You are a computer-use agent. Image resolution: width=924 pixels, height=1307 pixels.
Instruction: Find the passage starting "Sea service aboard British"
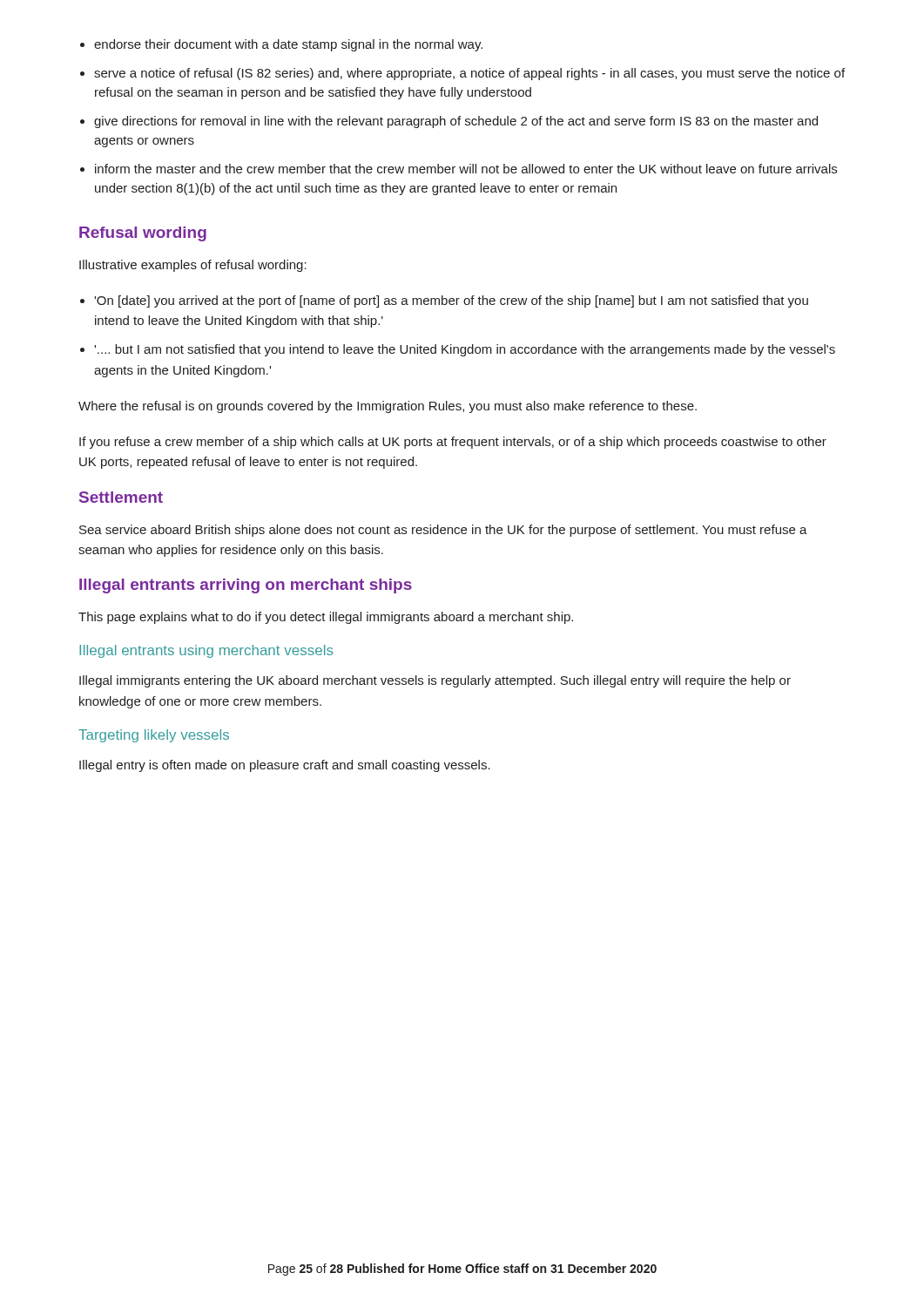[443, 539]
